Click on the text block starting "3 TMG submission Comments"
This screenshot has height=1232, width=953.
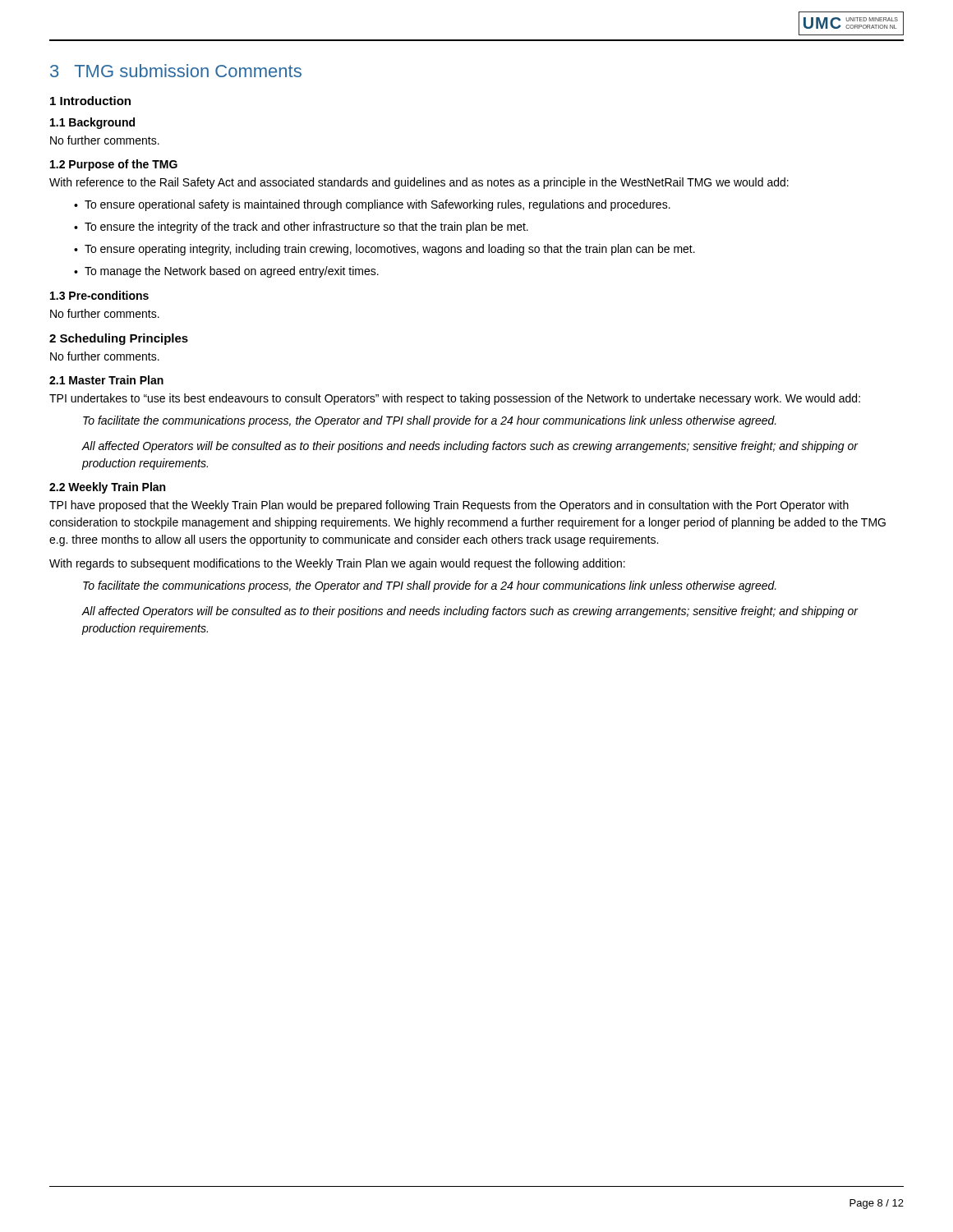coord(176,71)
